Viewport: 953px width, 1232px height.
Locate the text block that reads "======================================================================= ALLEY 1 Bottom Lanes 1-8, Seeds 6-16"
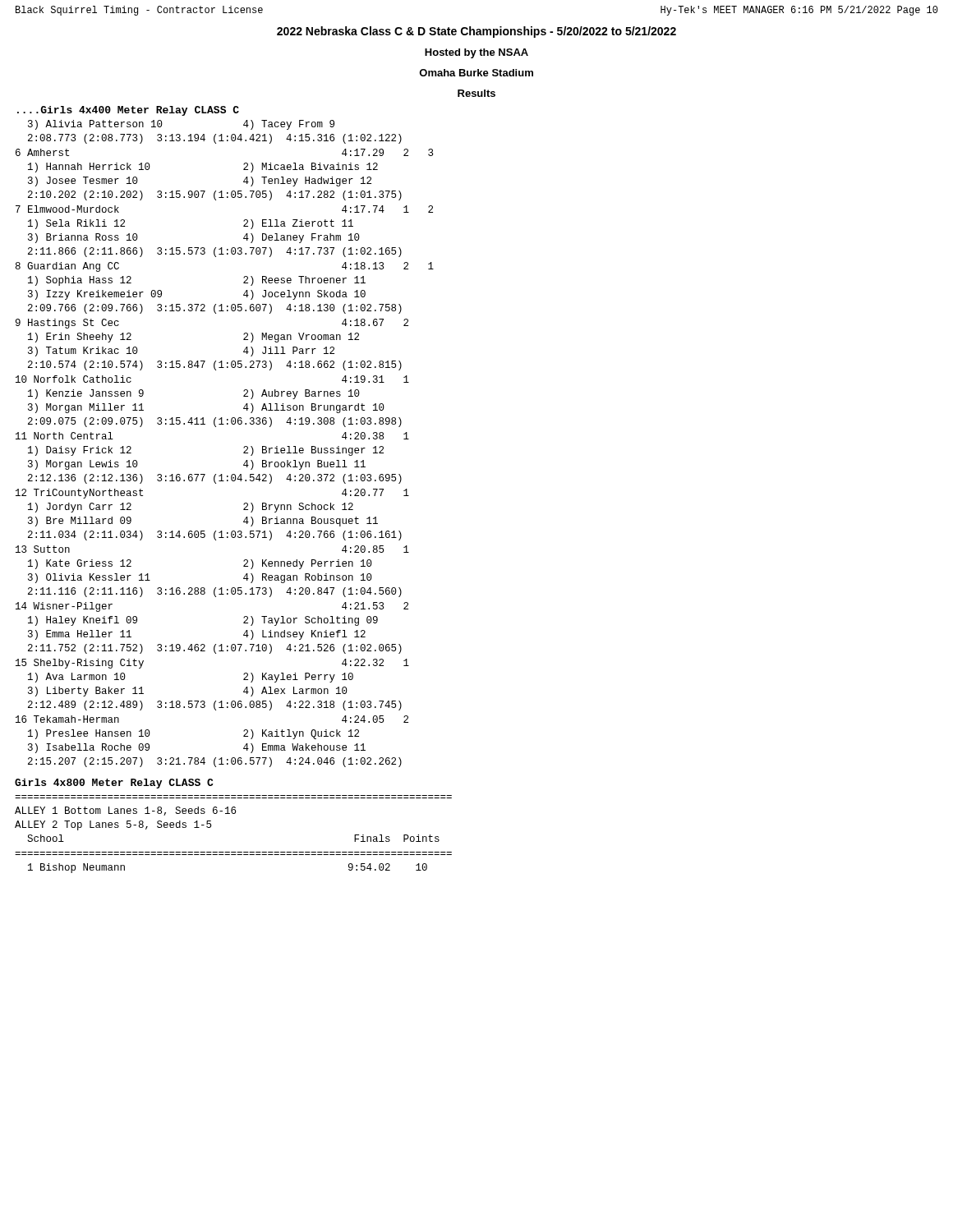tap(234, 825)
